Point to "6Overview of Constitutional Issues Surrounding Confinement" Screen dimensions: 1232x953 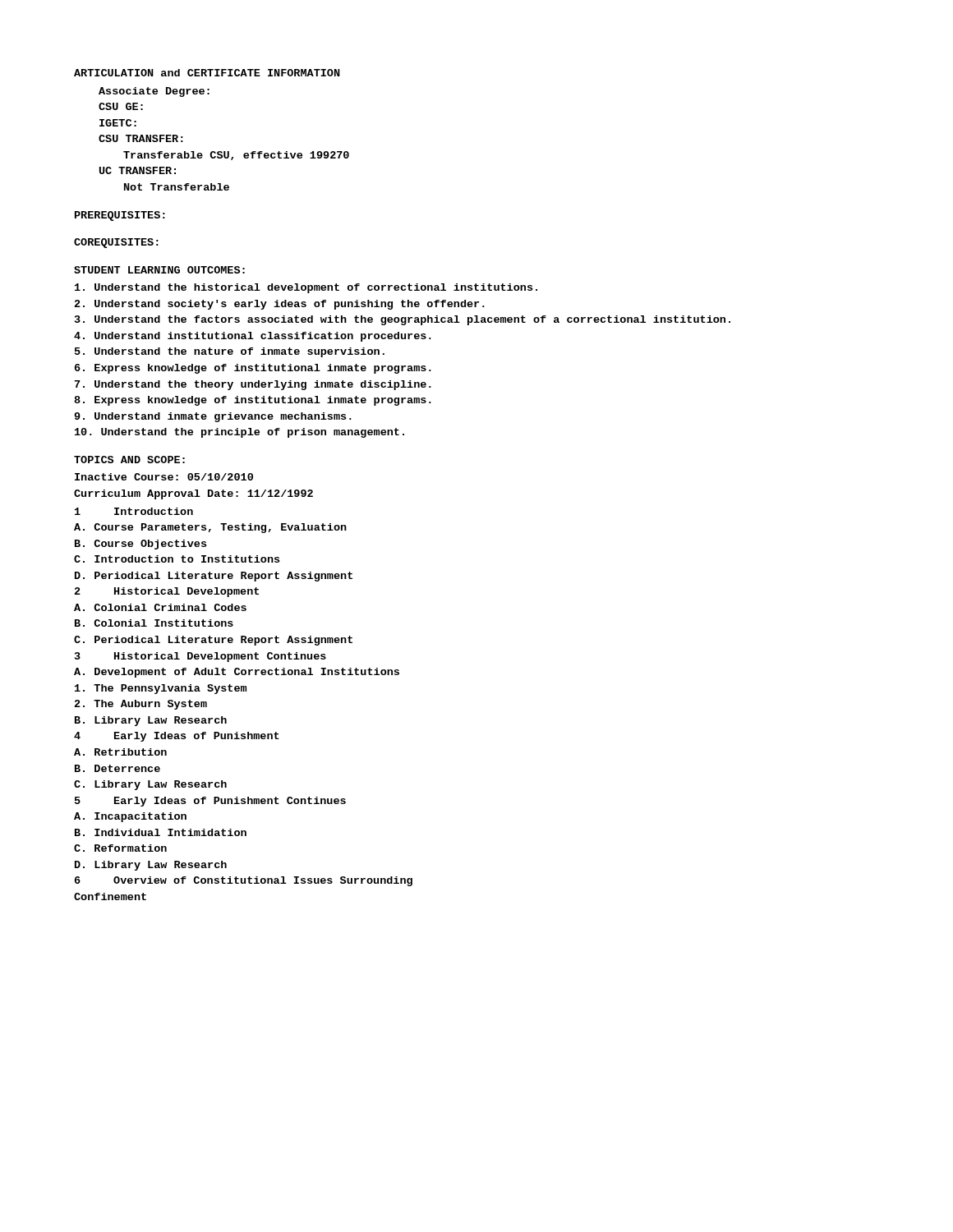(243, 889)
